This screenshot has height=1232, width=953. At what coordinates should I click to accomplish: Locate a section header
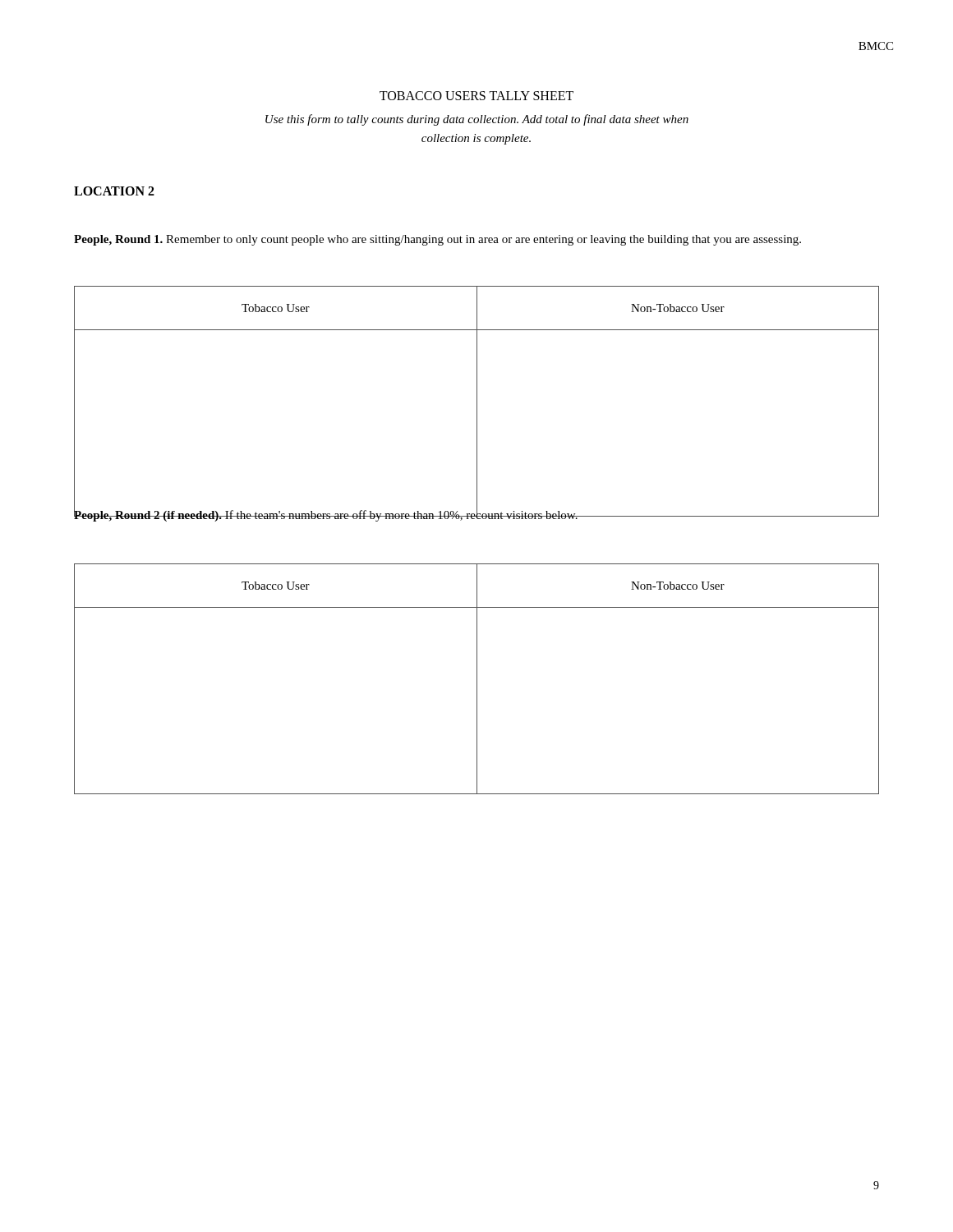[114, 191]
